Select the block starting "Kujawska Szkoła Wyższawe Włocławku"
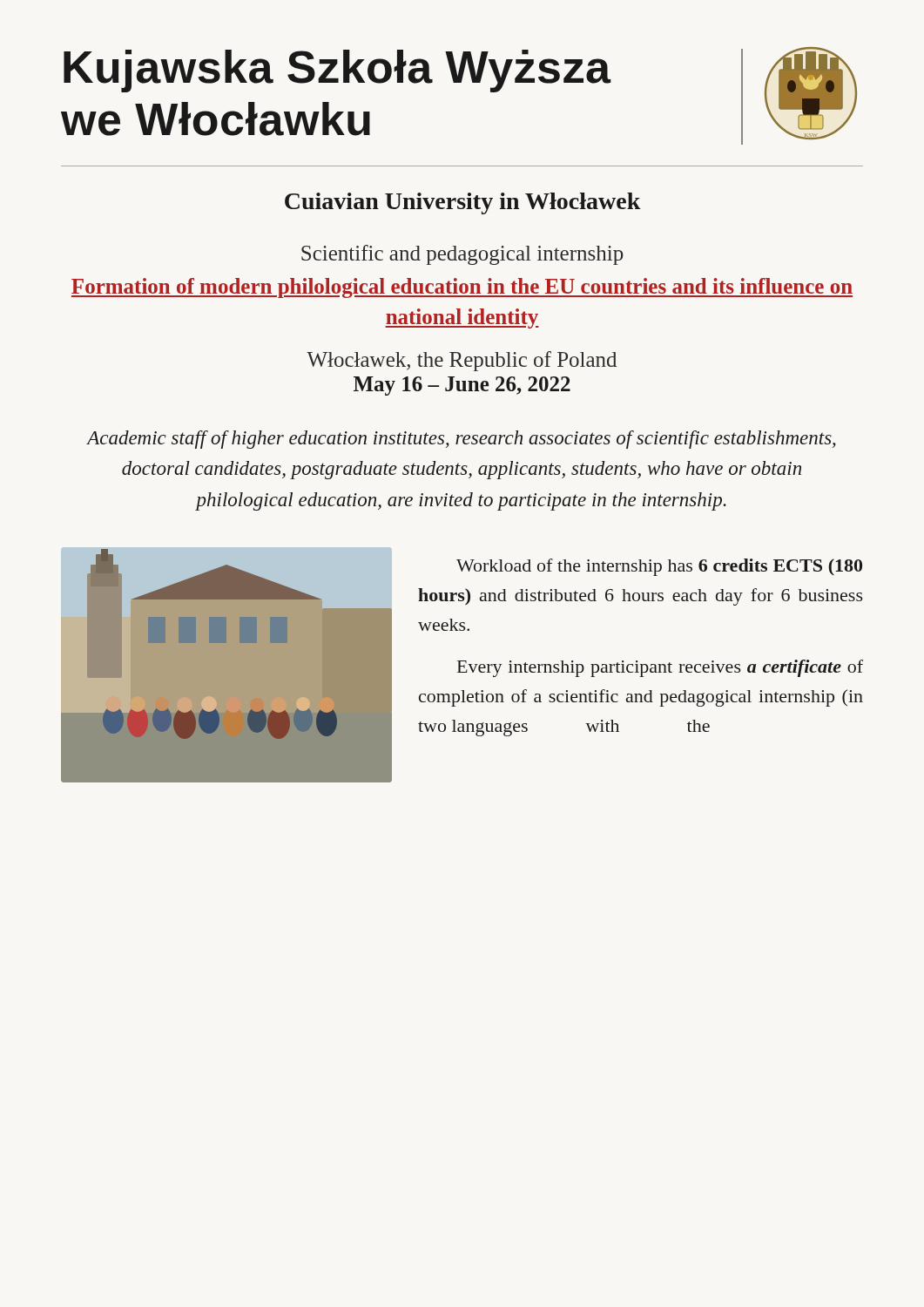Viewport: 924px width, 1307px height. click(x=392, y=94)
